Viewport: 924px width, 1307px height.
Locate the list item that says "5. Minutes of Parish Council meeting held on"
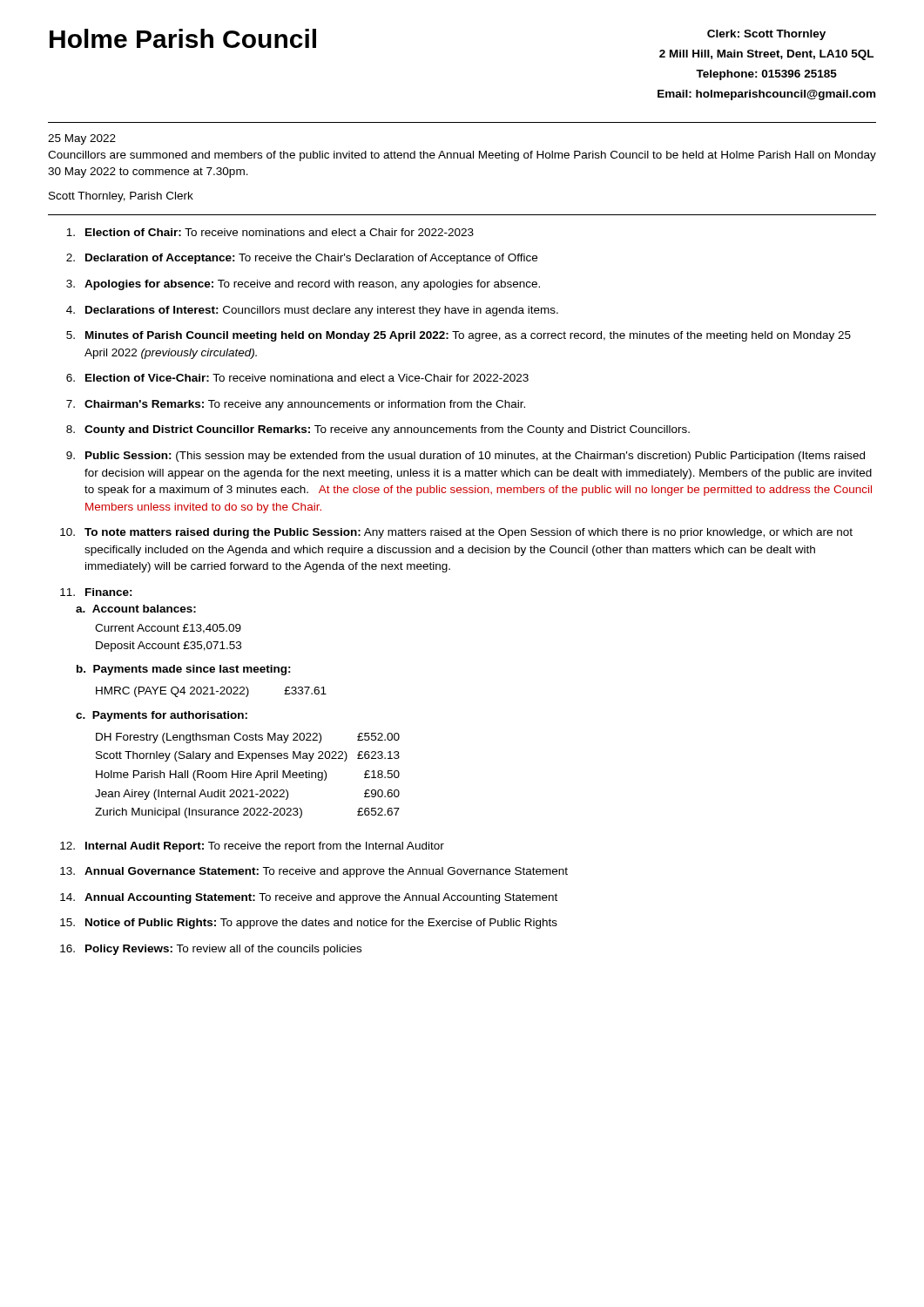coord(462,344)
